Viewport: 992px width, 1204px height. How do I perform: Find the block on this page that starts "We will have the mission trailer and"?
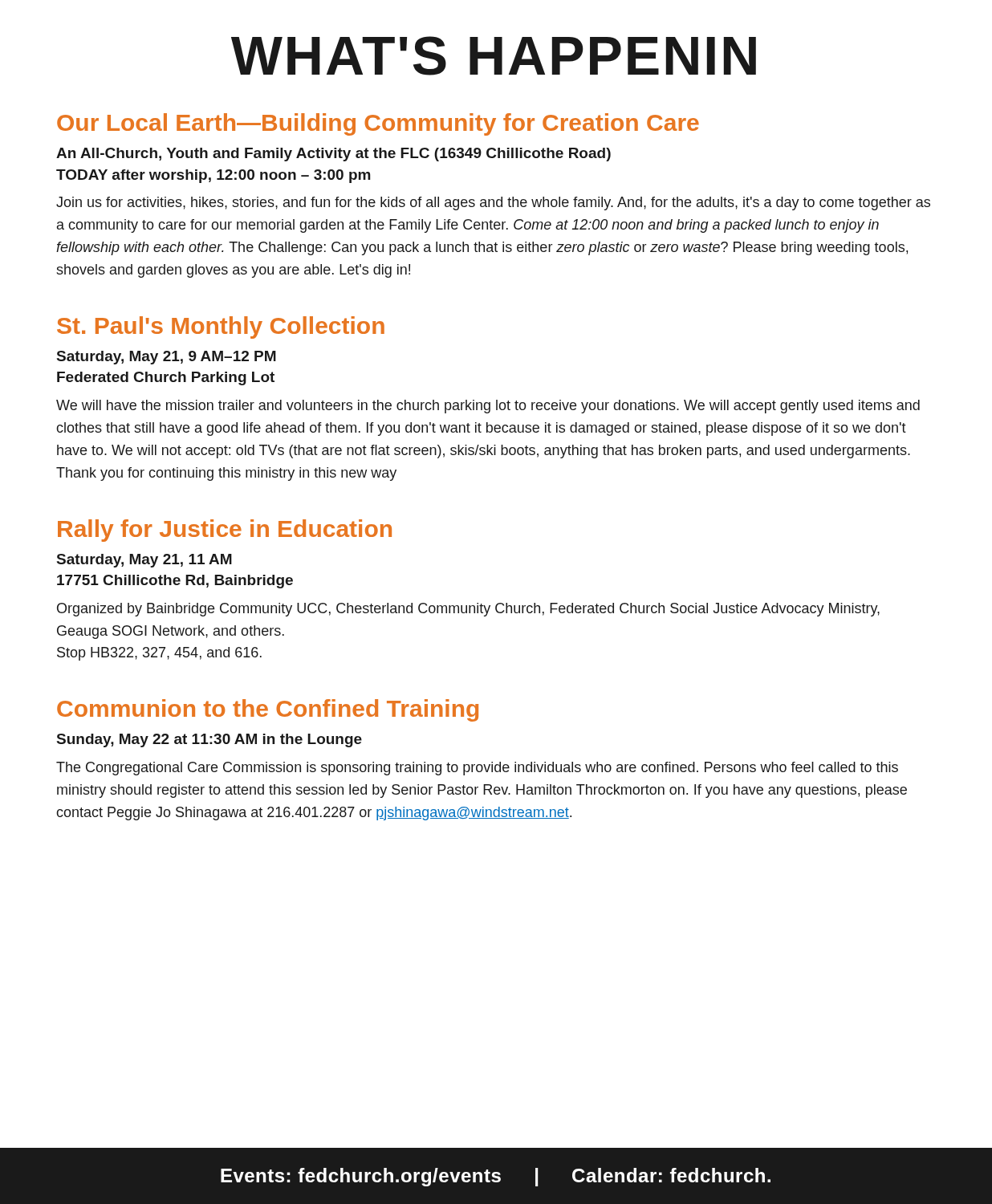(496, 440)
